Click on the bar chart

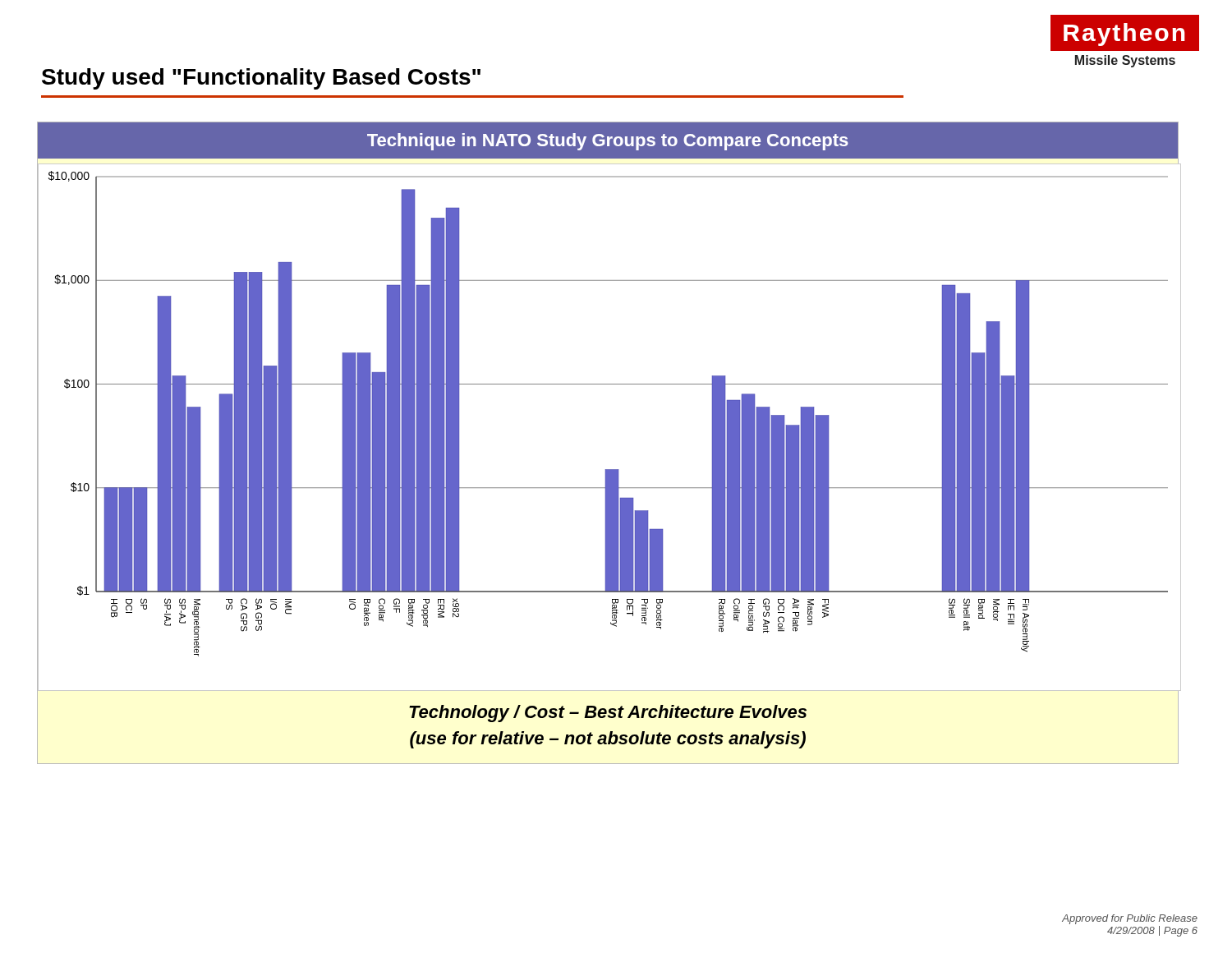click(608, 443)
